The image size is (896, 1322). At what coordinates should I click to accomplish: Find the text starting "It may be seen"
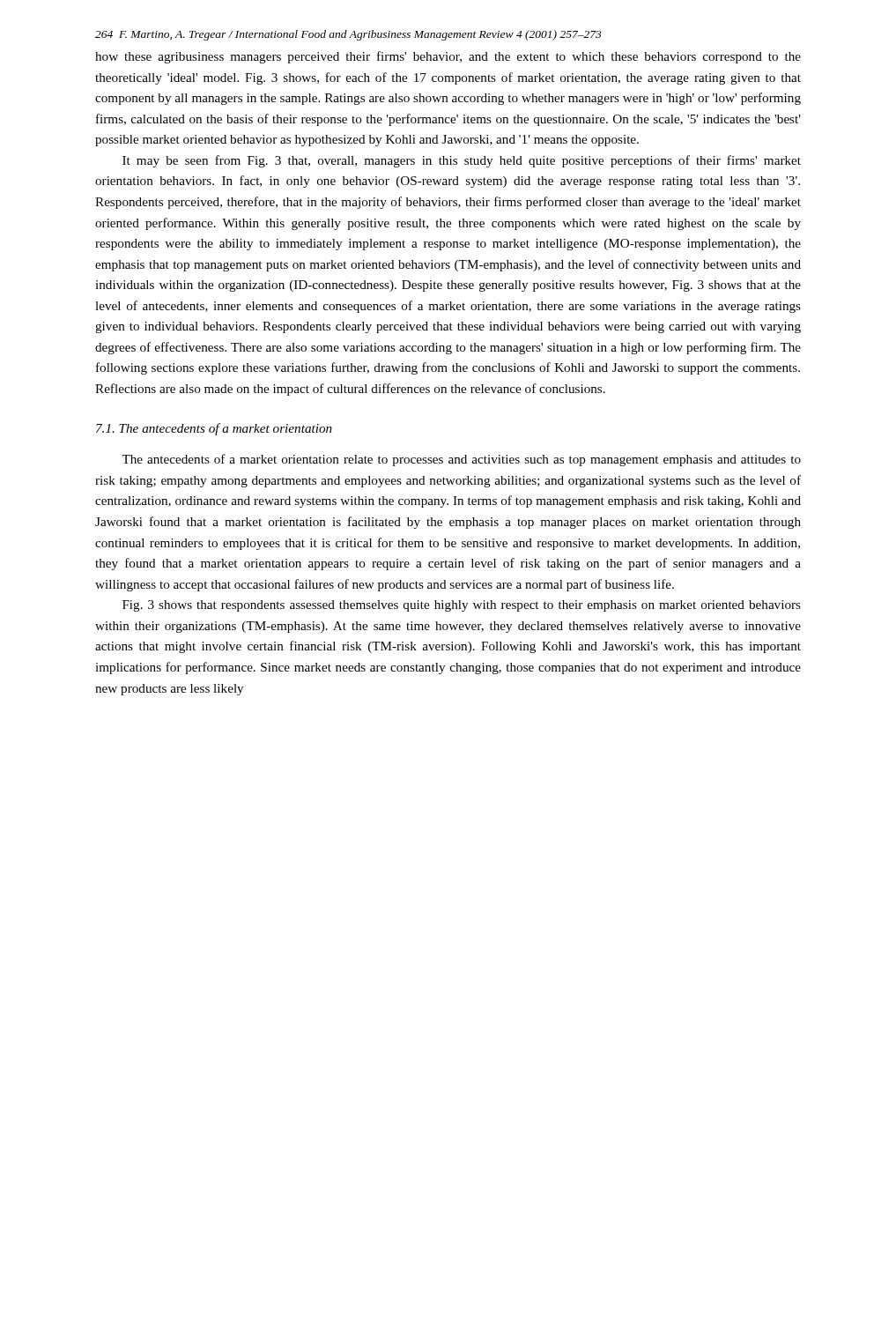(x=448, y=274)
